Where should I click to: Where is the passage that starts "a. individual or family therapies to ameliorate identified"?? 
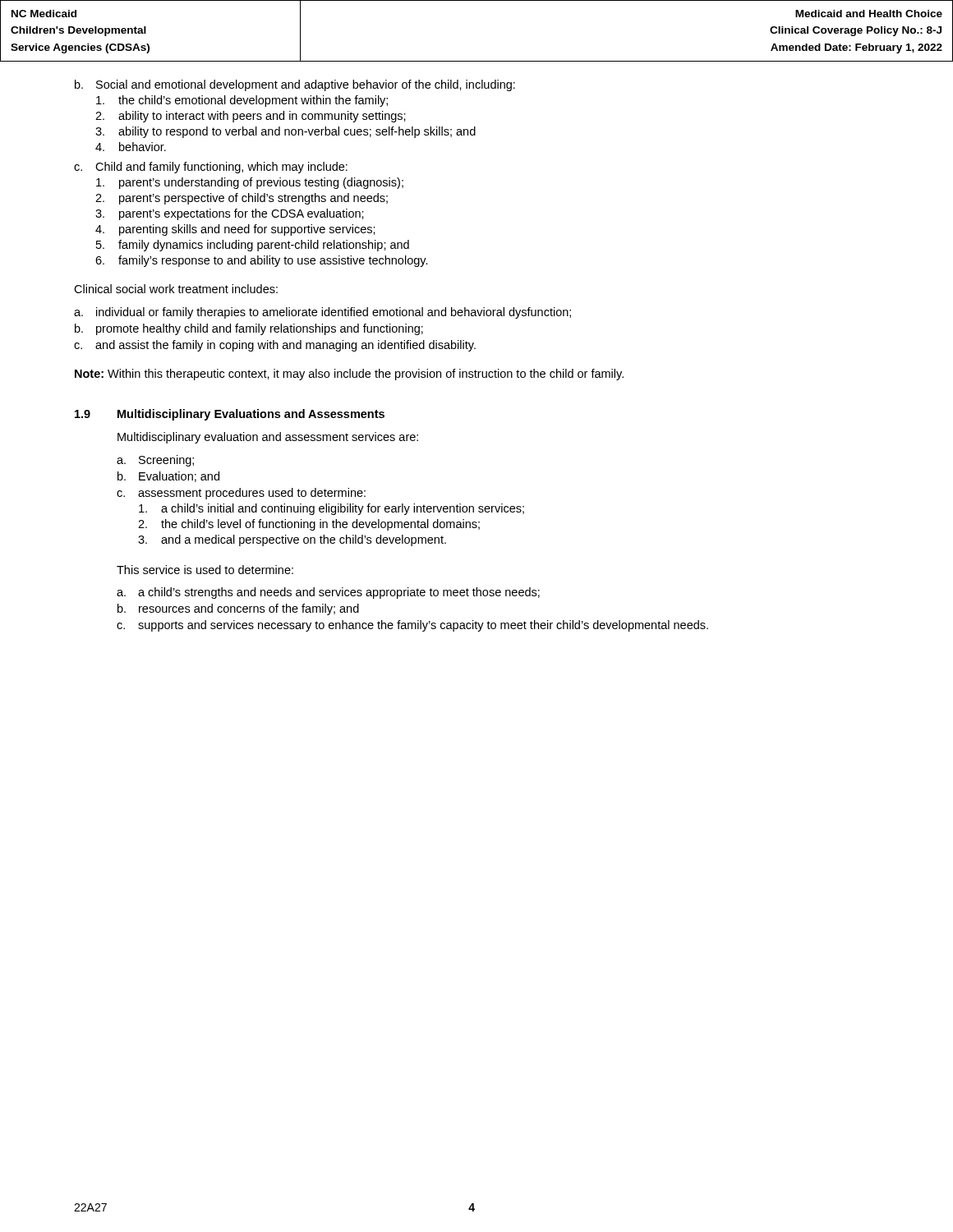(476, 312)
